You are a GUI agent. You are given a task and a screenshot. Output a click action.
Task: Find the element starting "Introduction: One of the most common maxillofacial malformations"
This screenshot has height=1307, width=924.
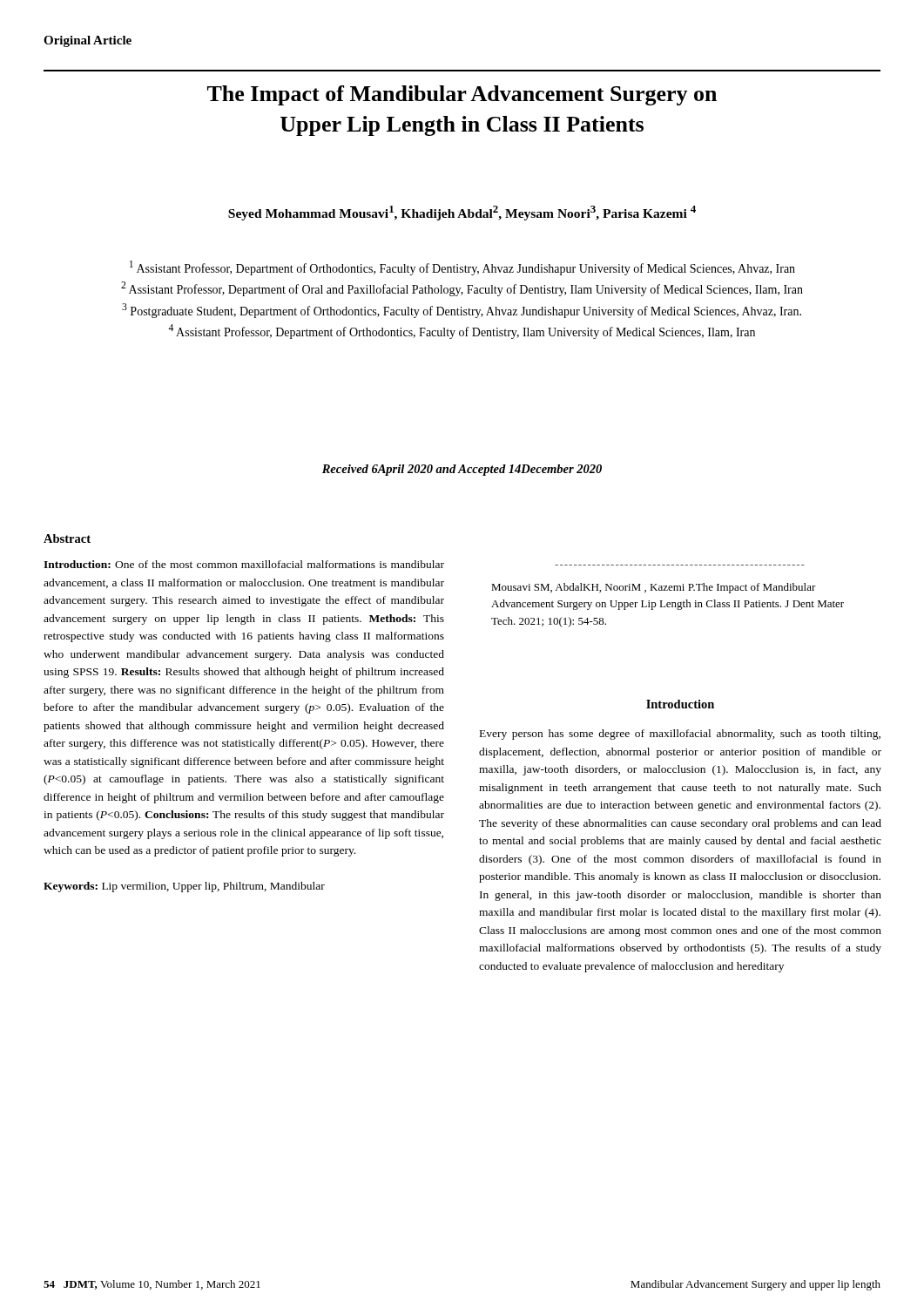[x=244, y=725]
